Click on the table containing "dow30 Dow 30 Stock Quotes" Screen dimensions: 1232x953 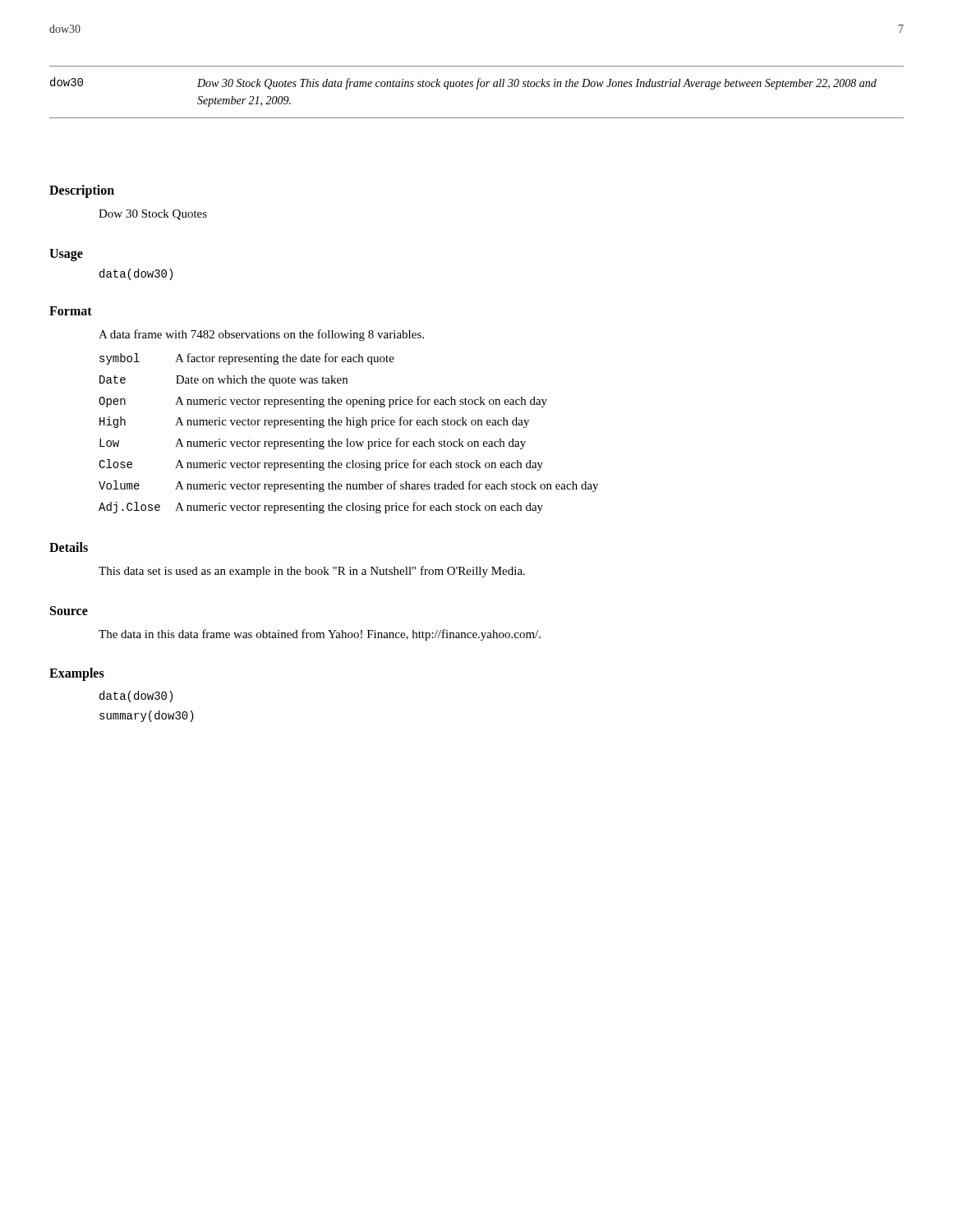tap(476, 92)
